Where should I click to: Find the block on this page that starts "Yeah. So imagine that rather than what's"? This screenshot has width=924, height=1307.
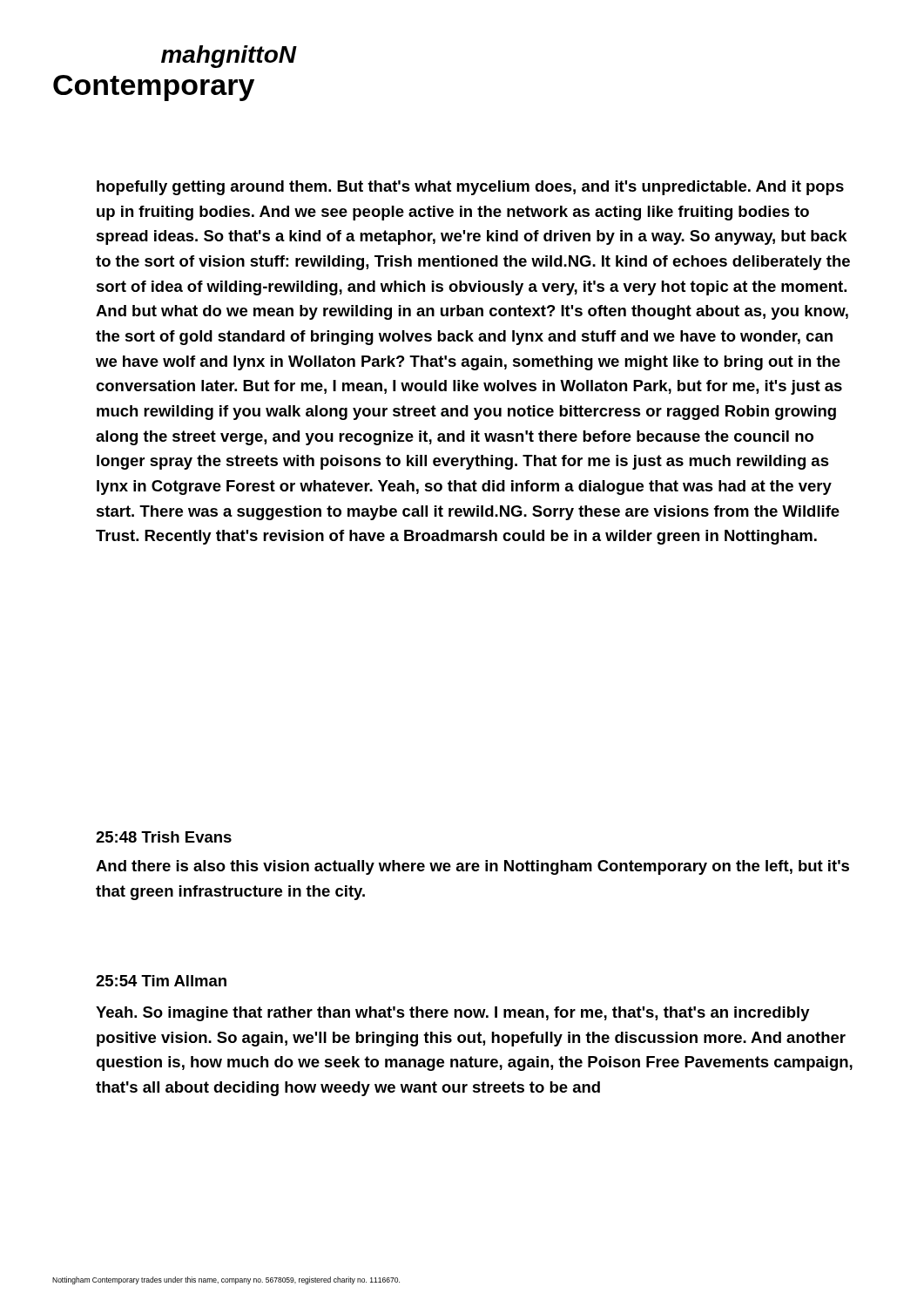[475, 1050]
